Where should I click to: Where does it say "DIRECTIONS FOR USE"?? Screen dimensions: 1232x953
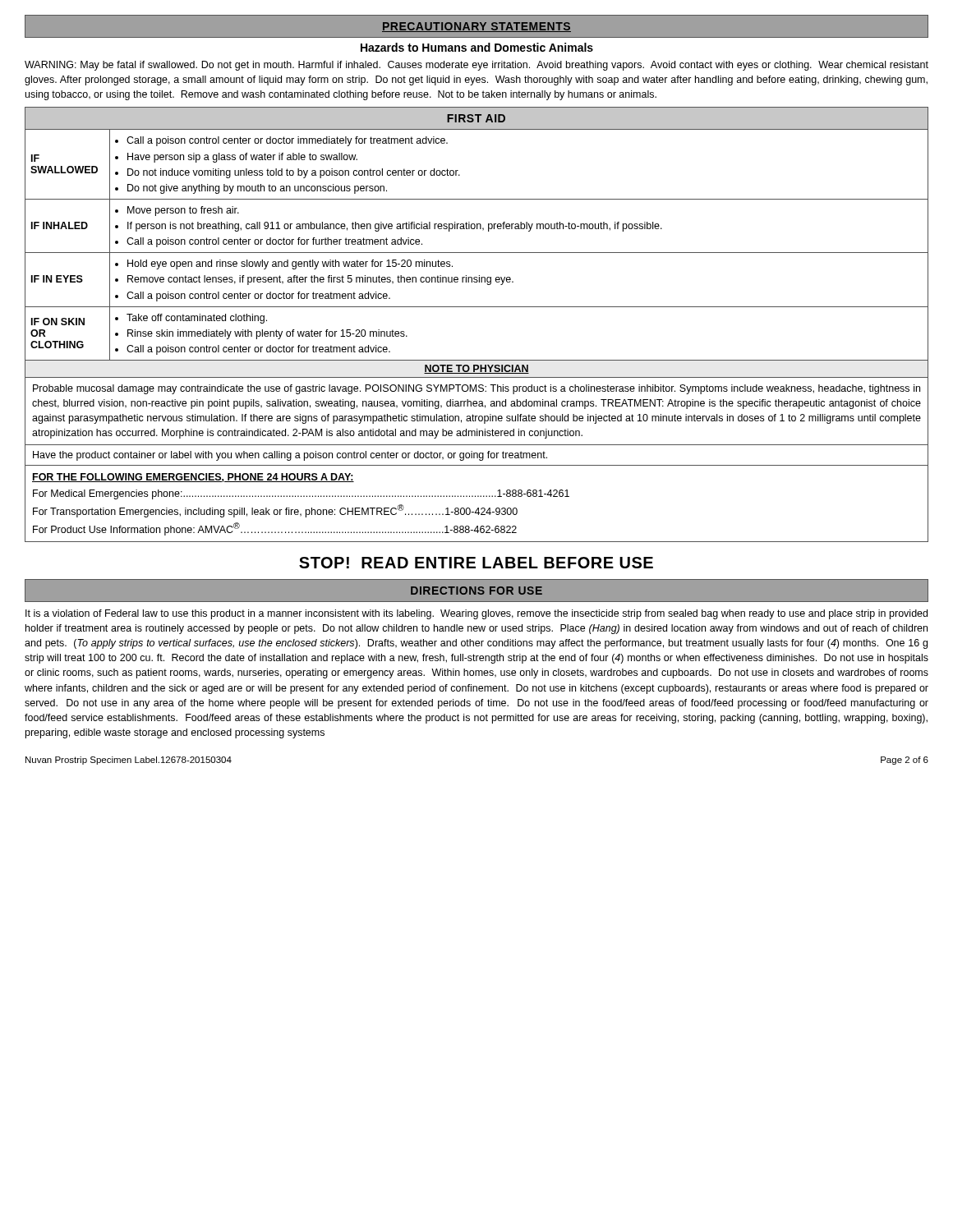pos(476,590)
